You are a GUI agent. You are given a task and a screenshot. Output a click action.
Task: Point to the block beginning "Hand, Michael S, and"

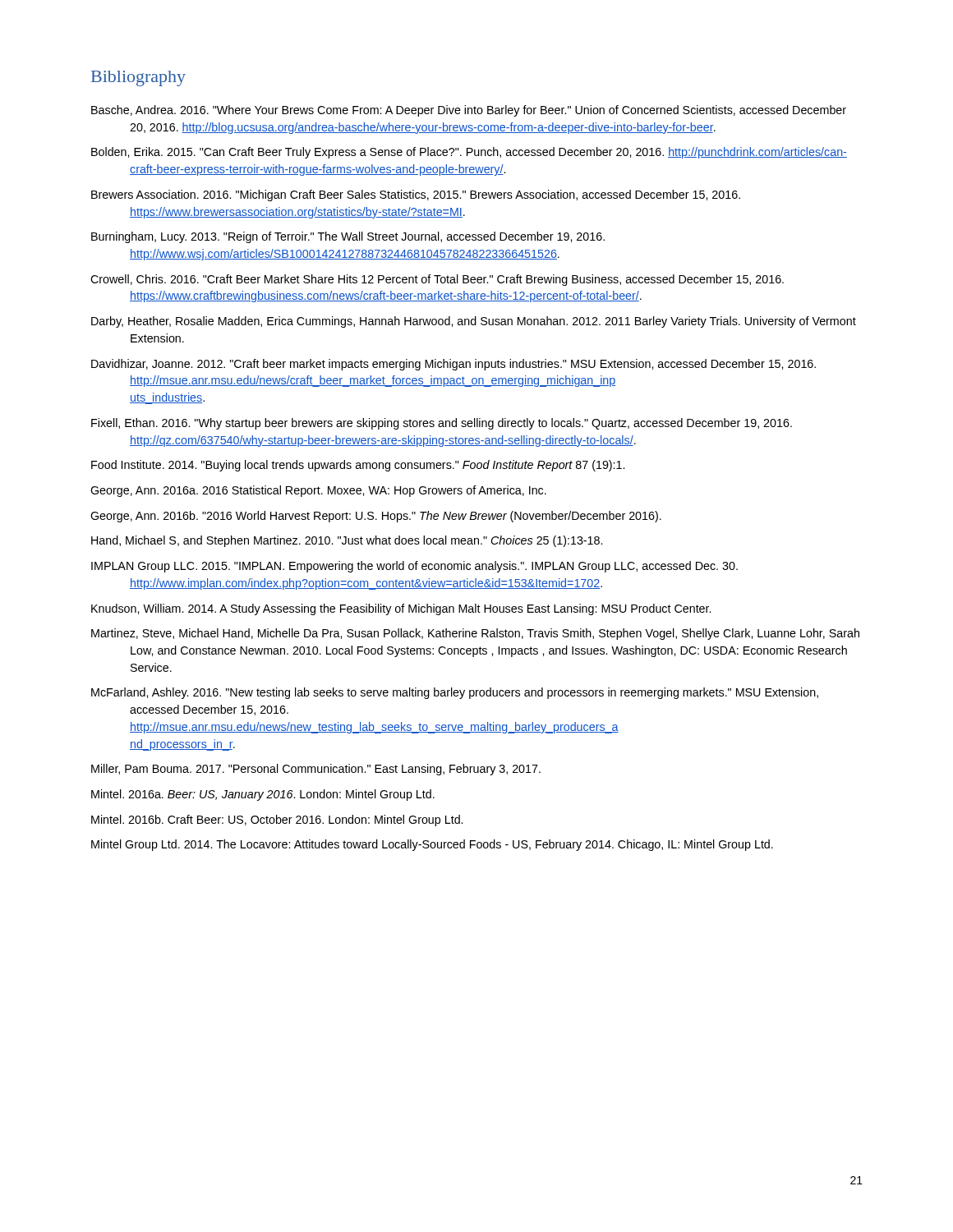(347, 541)
